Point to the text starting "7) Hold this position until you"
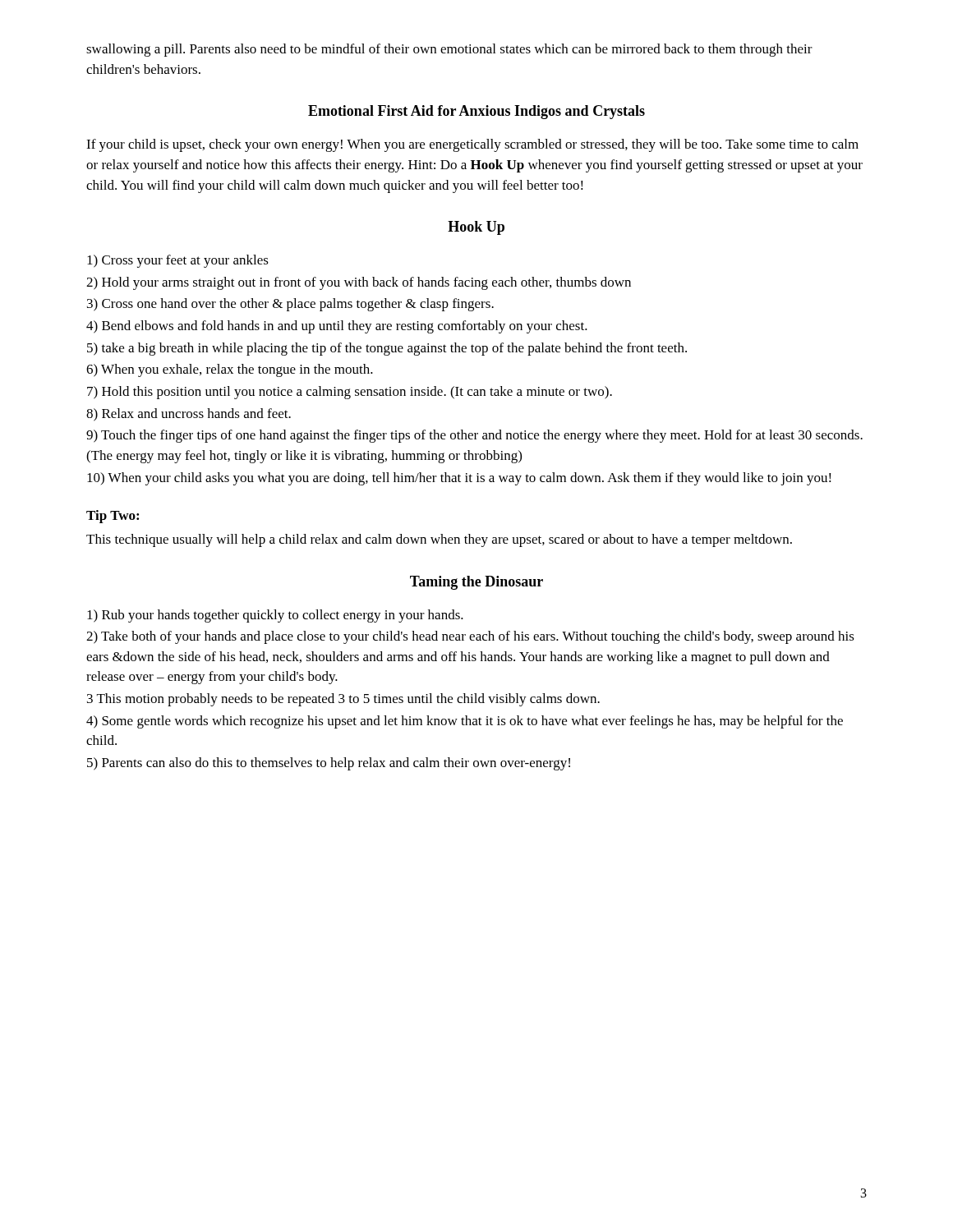Screen dimensions: 1232x953 pyautogui.click(x=349, y=391)
